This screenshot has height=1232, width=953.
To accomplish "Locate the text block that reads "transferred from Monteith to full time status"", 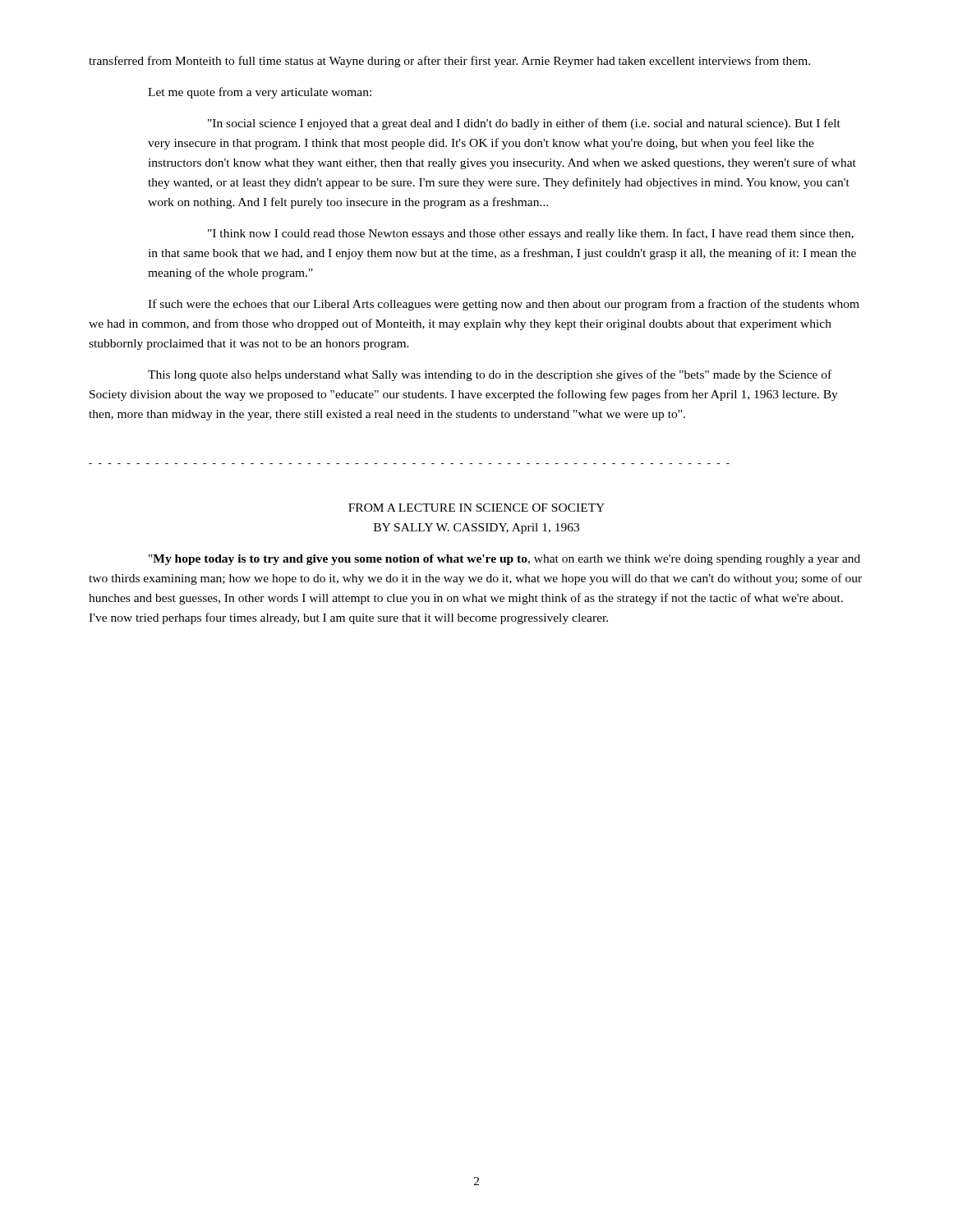I will click(476, 61).
